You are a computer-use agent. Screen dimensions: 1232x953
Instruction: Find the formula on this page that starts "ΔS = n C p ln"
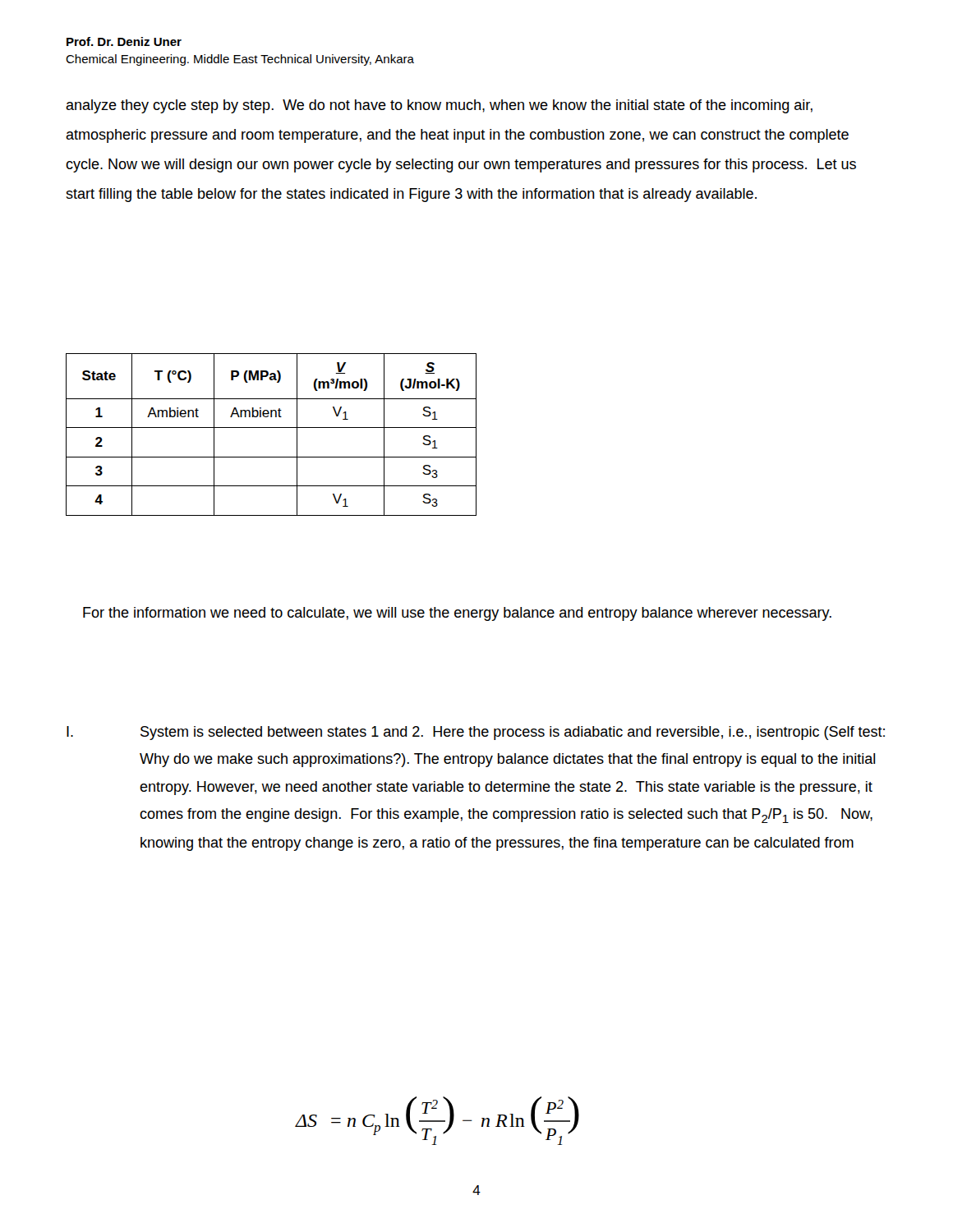[x=476, y=1121]
